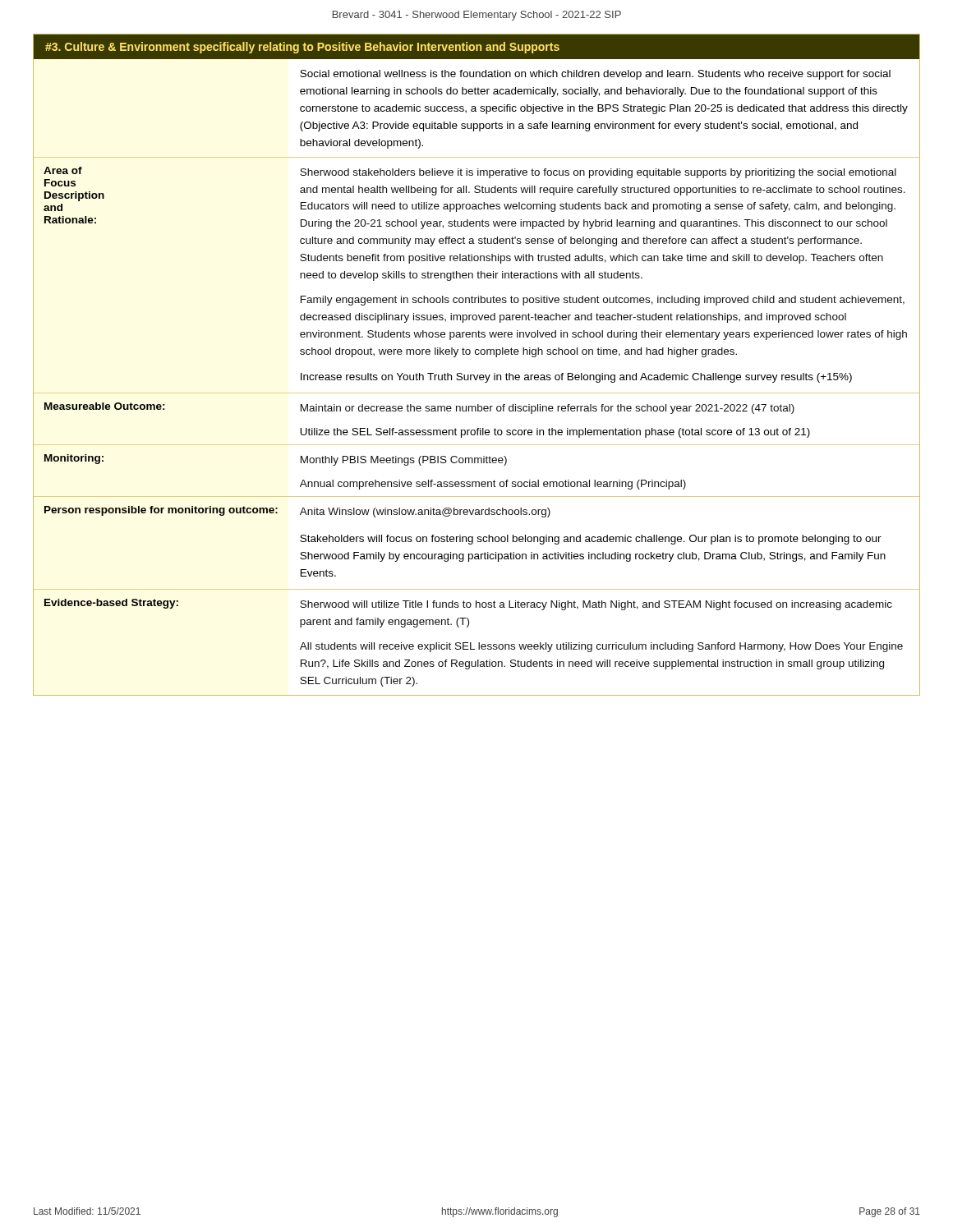Select the section header containing "#3. Culture & Environment specifically"
This screenshot has width=953, height=1232.
click(x=302, y=47)
